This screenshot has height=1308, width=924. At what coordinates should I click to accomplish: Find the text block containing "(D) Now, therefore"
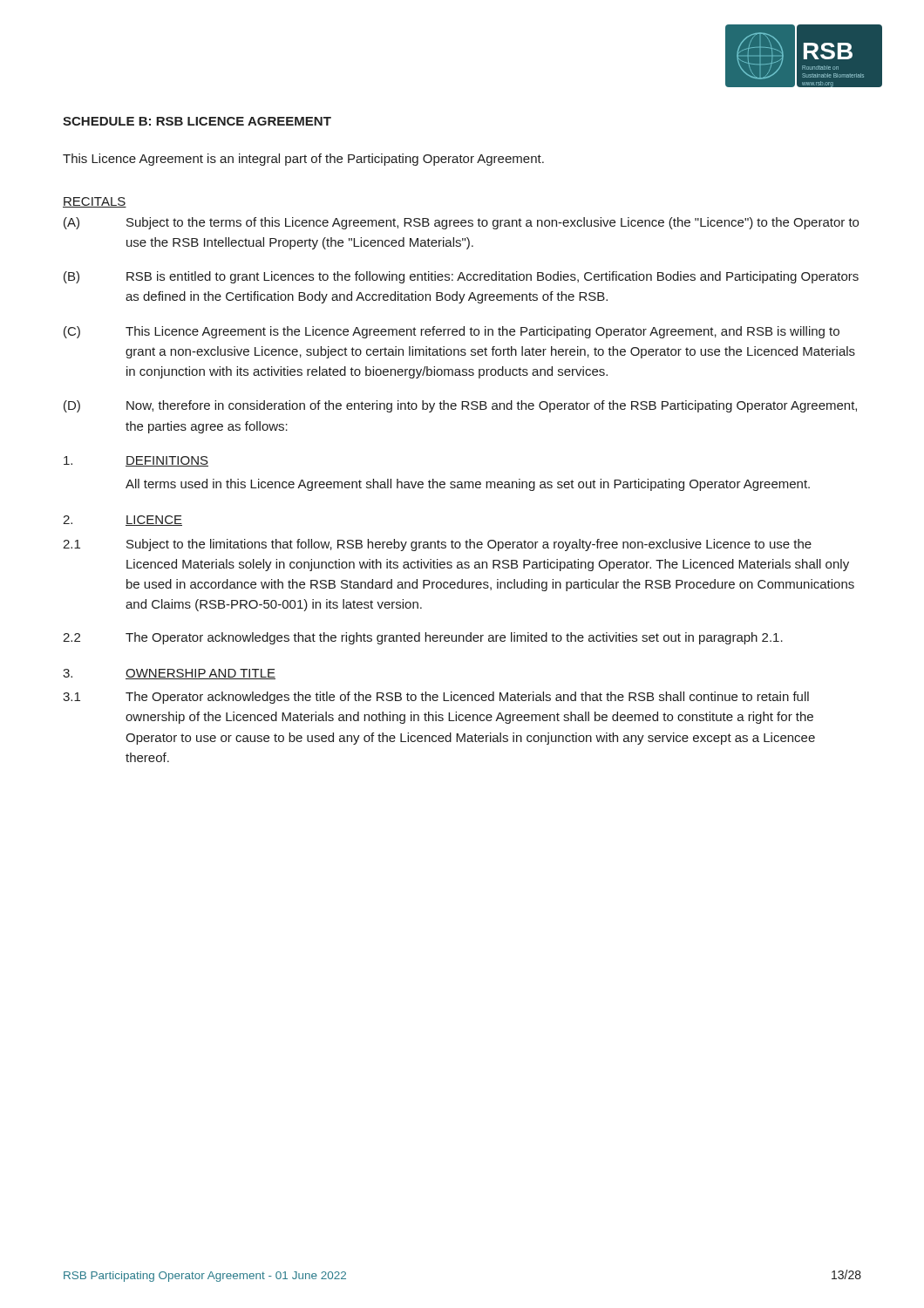(x=462, y=416)
